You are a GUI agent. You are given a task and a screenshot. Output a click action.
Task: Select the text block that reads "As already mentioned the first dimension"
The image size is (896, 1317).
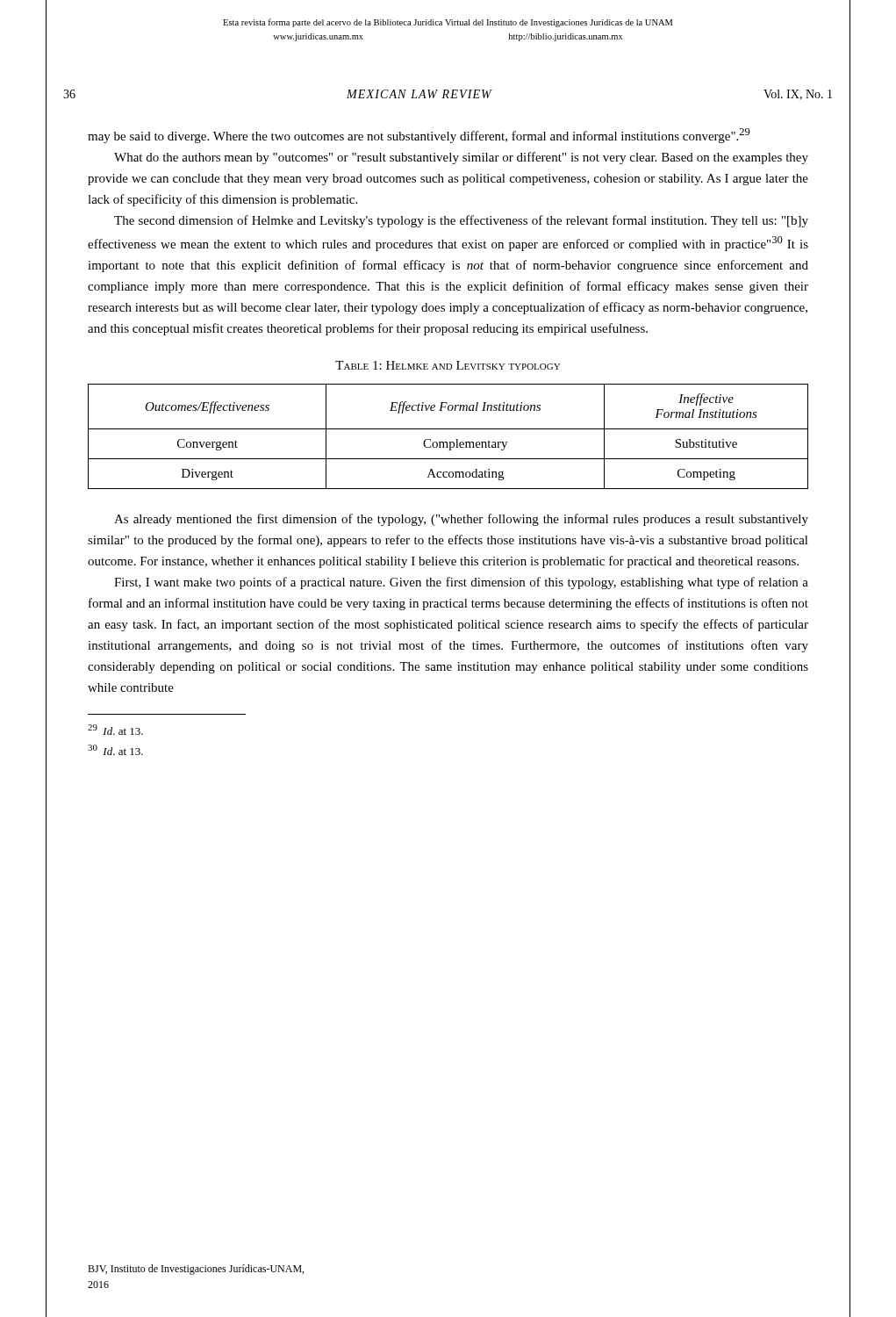(448, 603)
